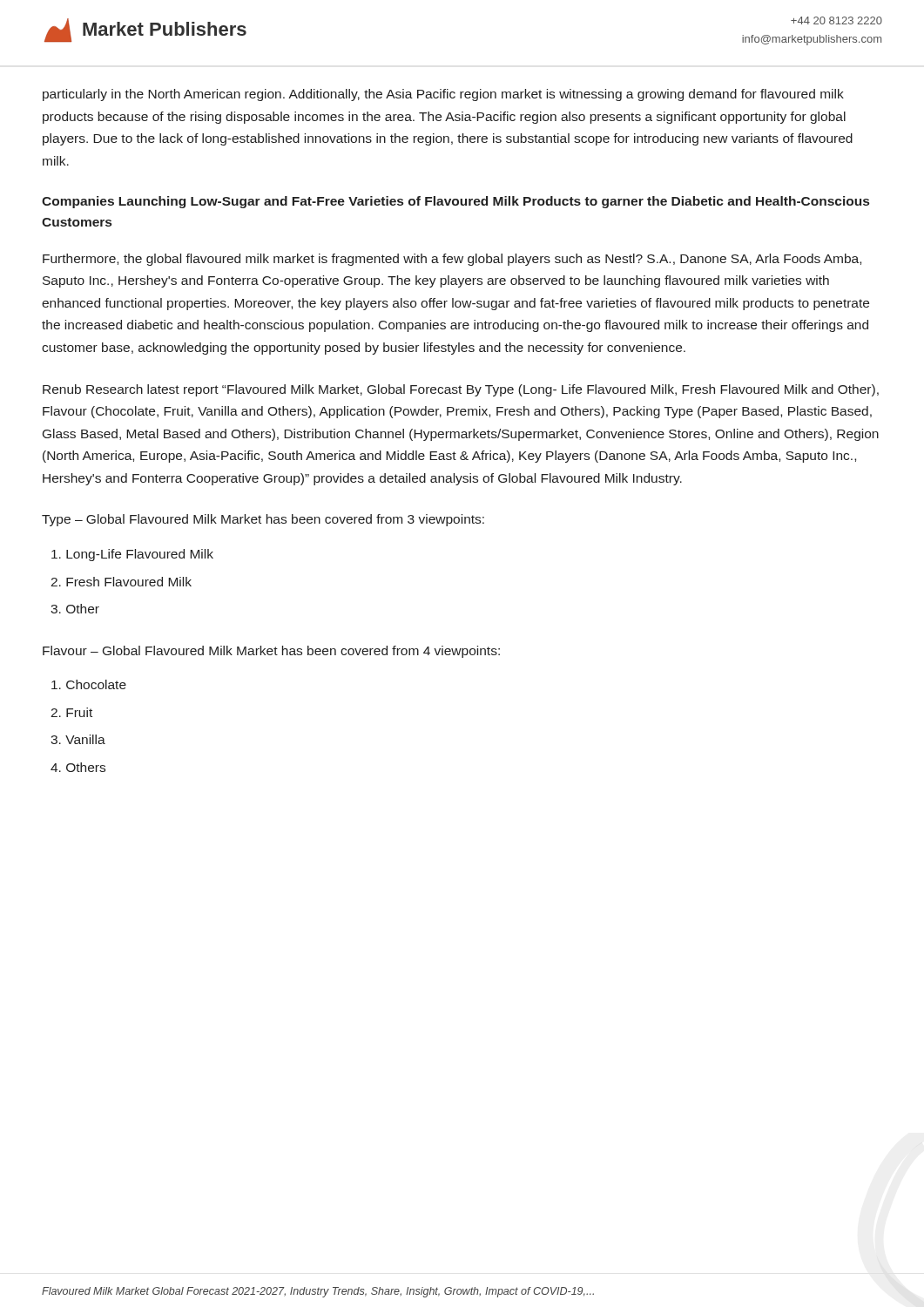Locate the list item that reads "Long-Life Flavoured Milk"

(132, 554)
